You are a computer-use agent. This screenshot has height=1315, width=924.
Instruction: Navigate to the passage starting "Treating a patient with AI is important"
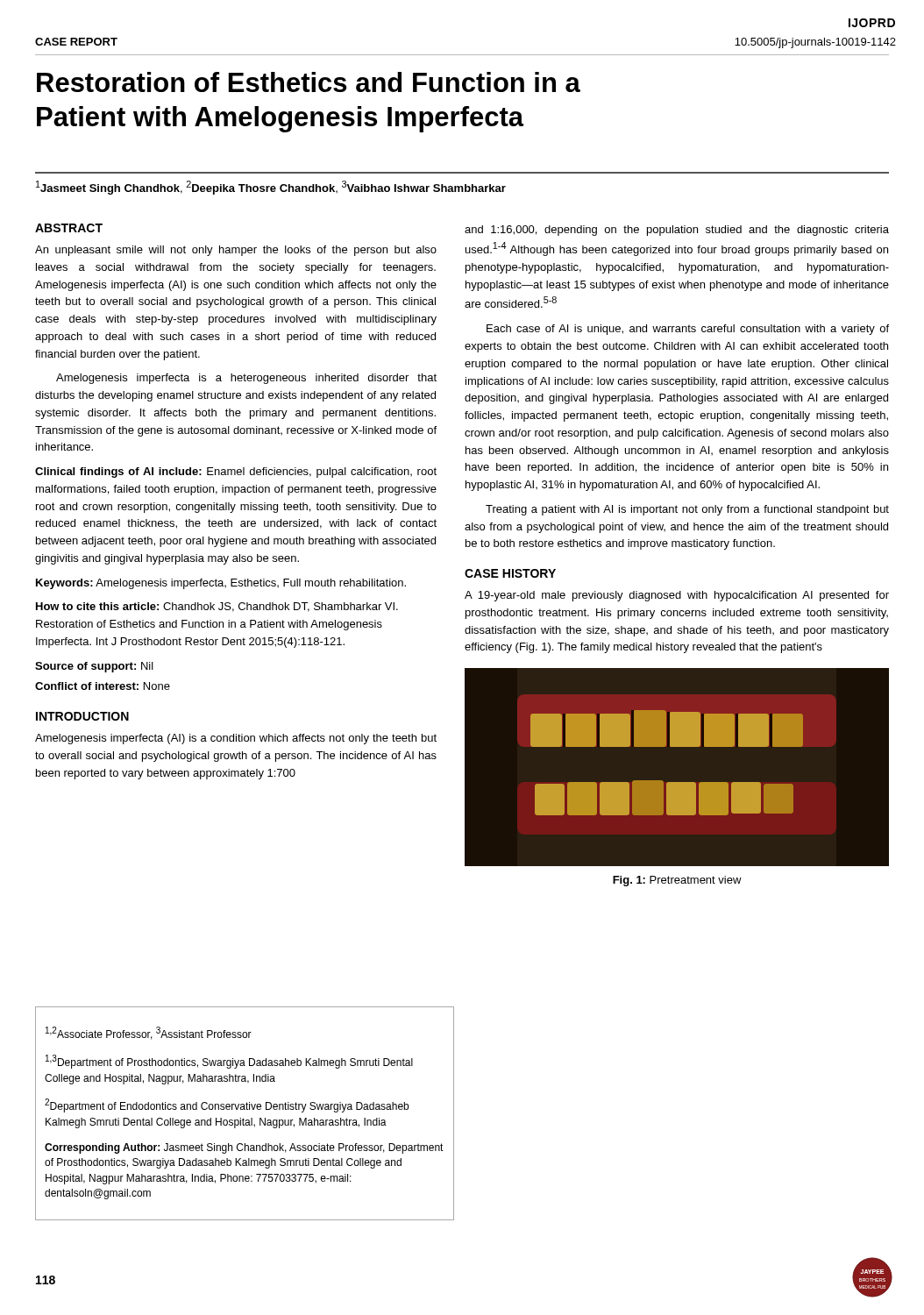pyautogui.click(x=677, y=526)
